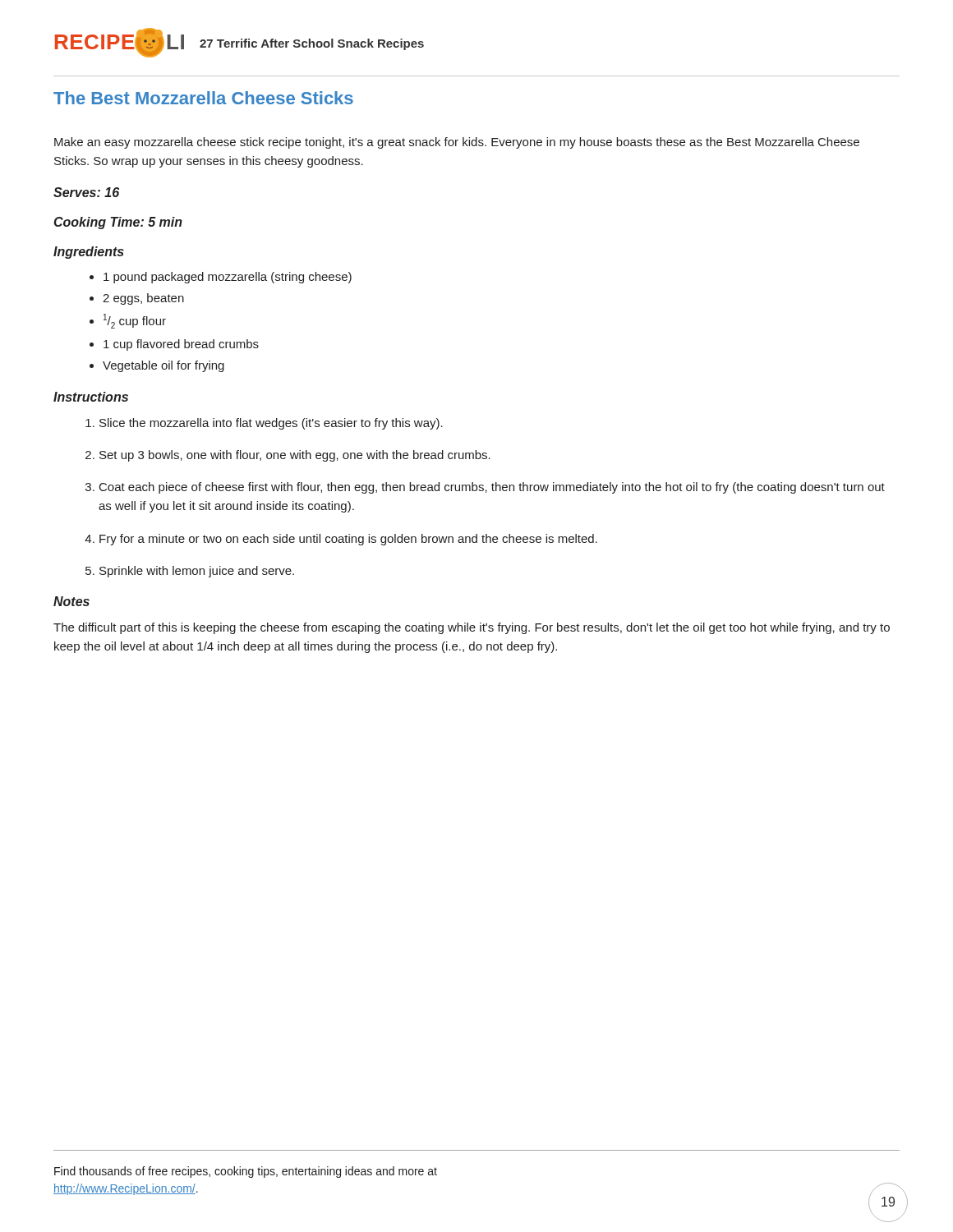Point to the block beginning "Slice the mozzarella"
The width and height of the screenshot is (953, 1232).
[271, 422]
